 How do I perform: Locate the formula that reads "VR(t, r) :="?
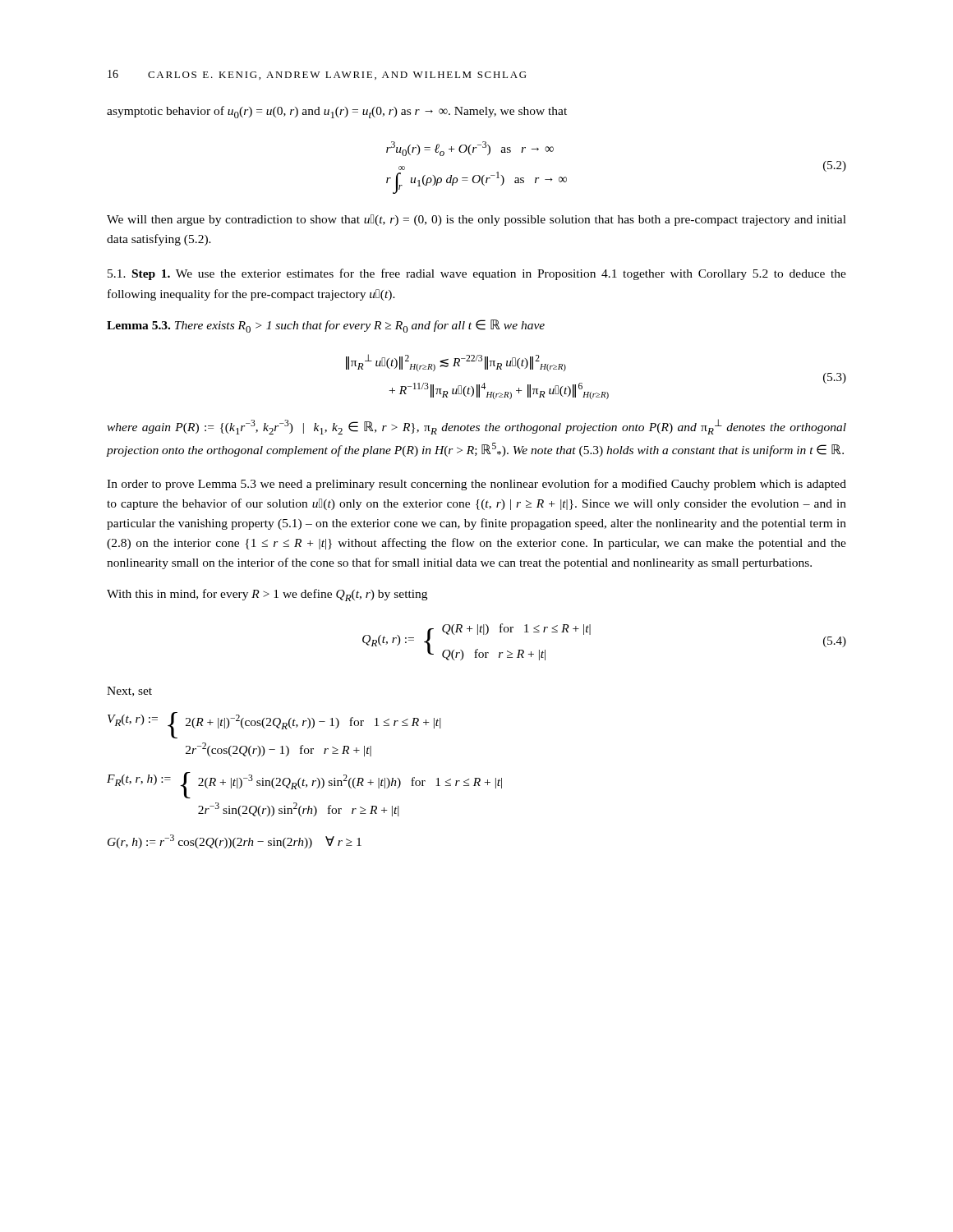pyautogui.click(x=476, y=781)
